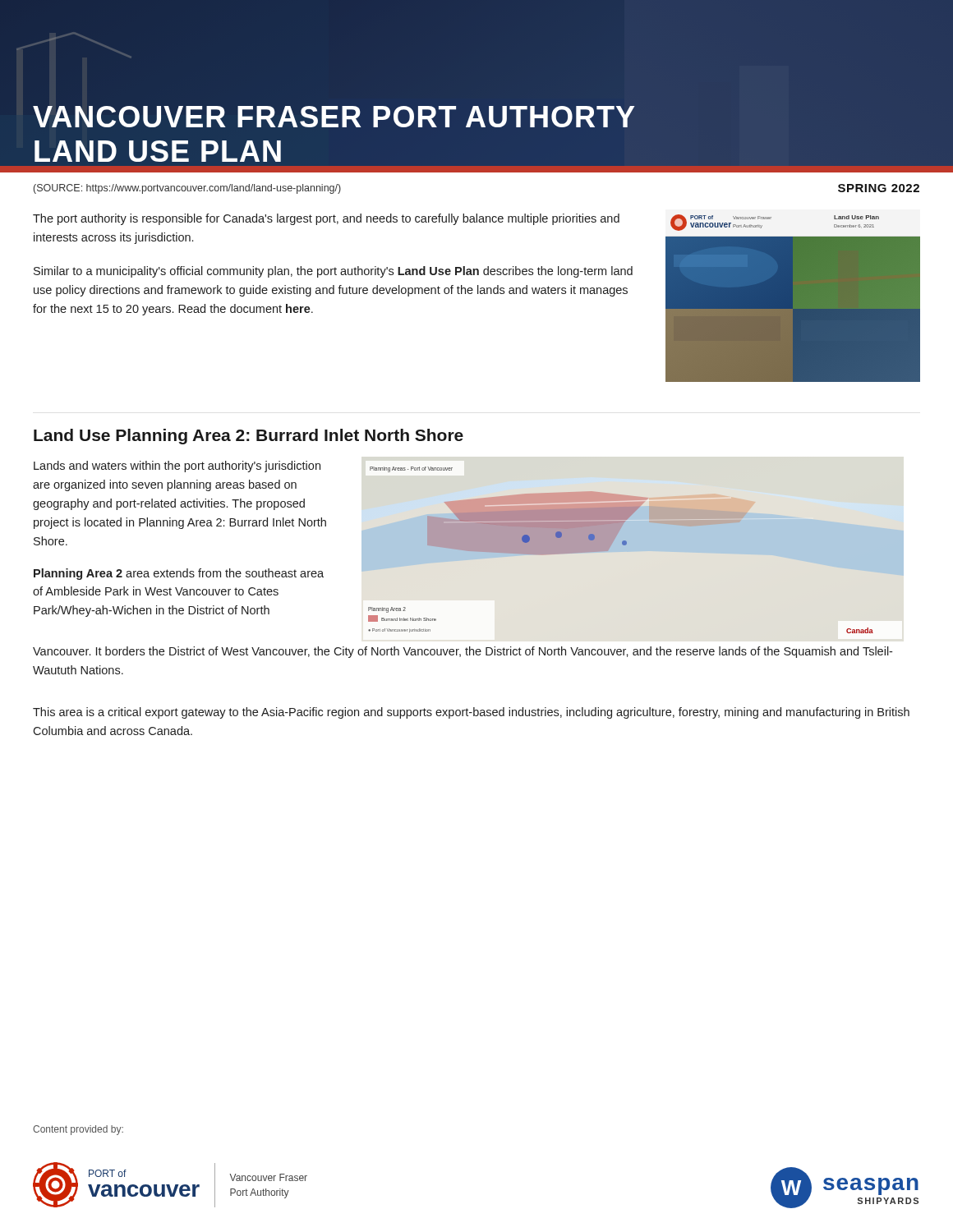Select the text block that reads "The port authority is"

[326, 228]
